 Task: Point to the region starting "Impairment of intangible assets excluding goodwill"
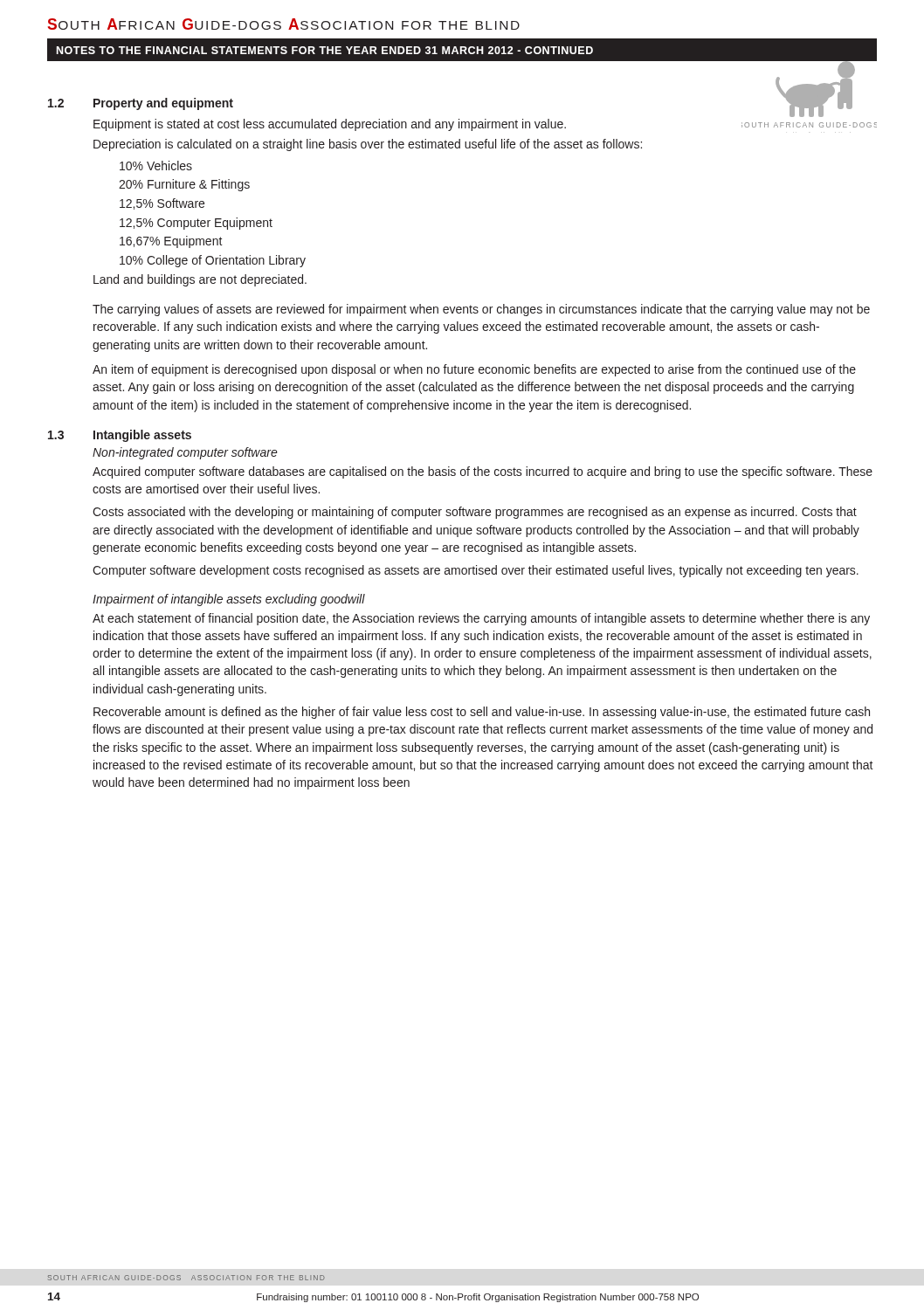229,599
